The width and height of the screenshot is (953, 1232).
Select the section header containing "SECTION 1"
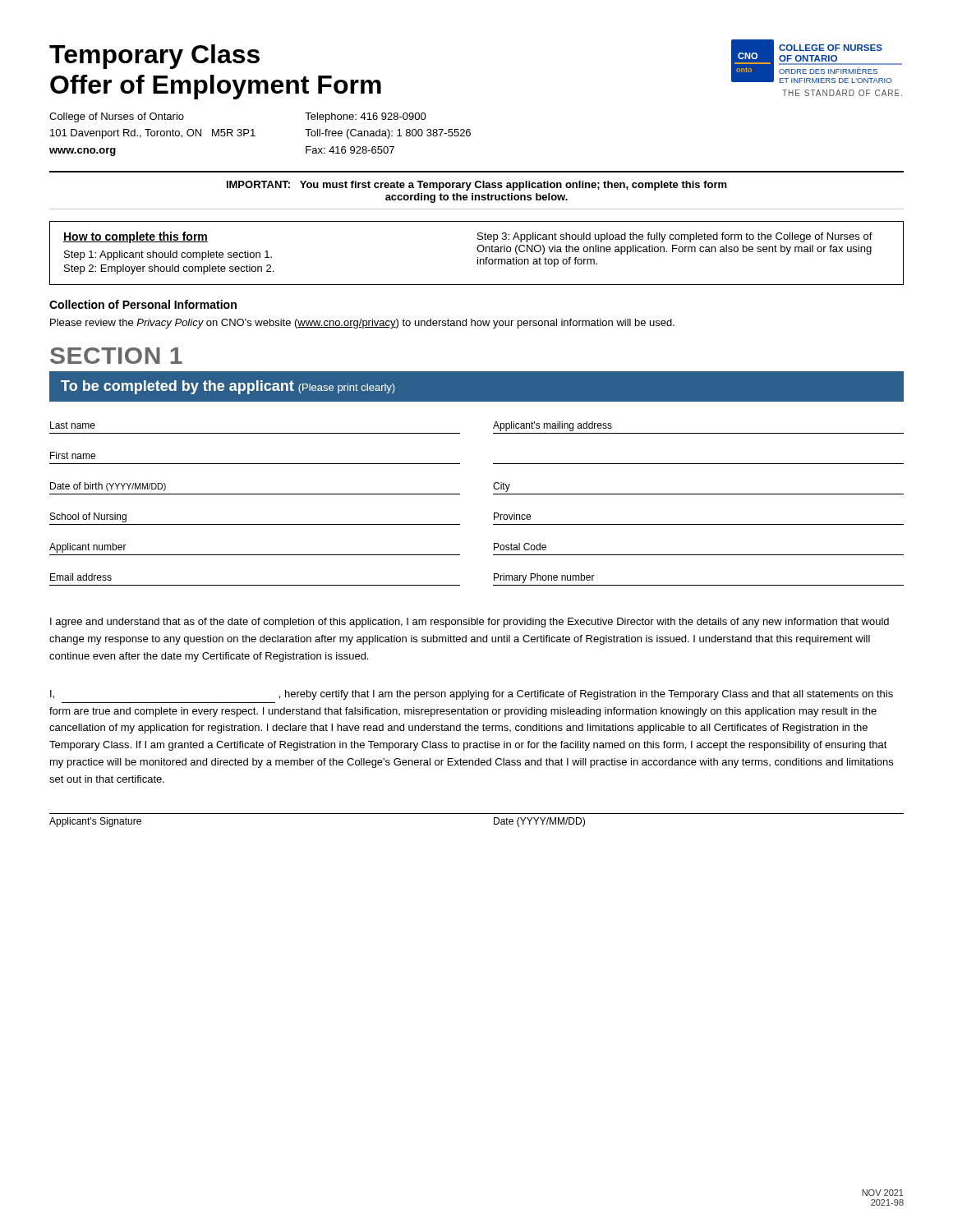[x=116, y=356]
